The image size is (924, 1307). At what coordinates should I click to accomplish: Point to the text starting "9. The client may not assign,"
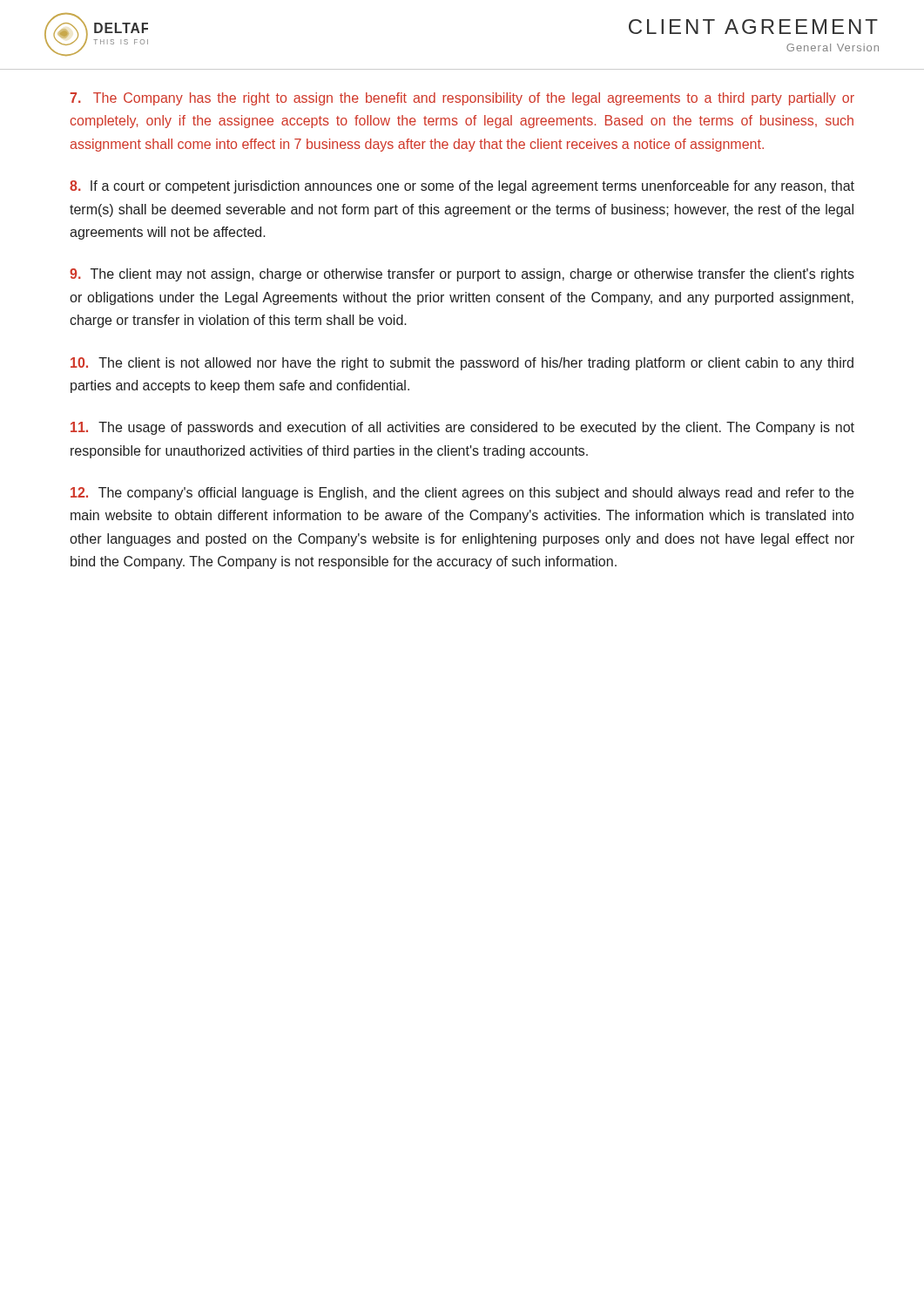tap(462, 297)
